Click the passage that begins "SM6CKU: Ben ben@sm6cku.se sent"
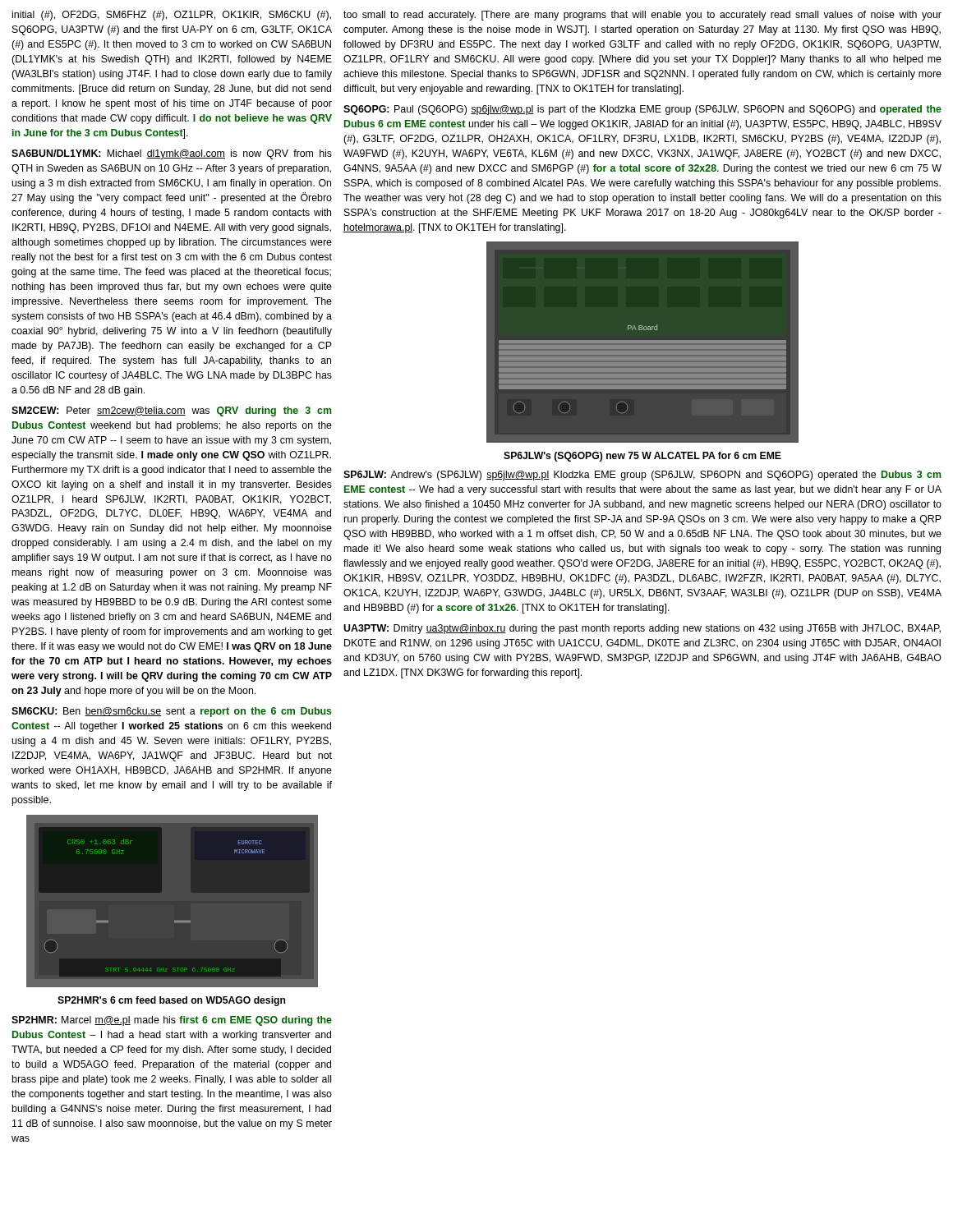Screen dimensions: 1232x953 tap(172, 757)
